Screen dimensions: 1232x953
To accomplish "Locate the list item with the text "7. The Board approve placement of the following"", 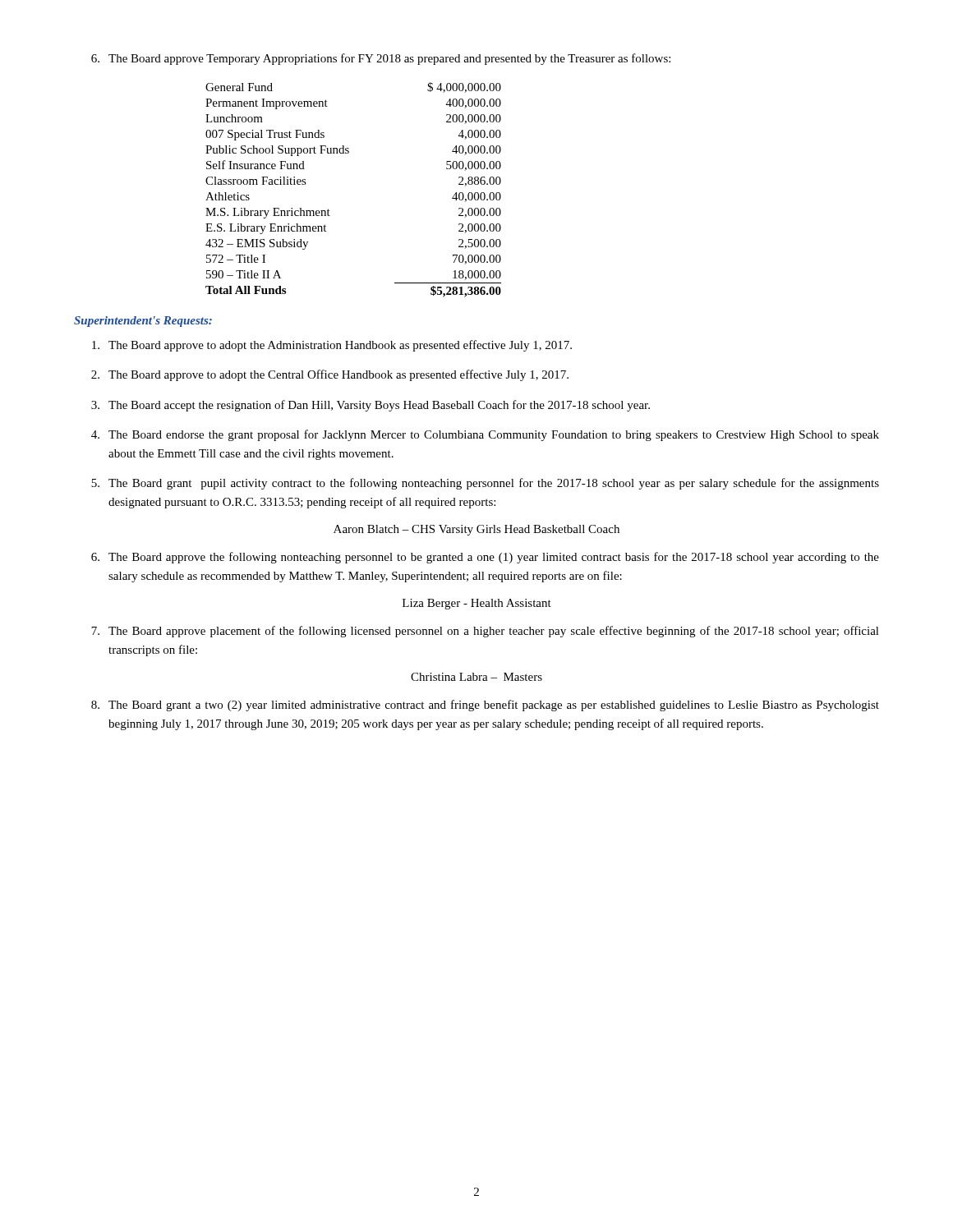I will pos(476,640).
